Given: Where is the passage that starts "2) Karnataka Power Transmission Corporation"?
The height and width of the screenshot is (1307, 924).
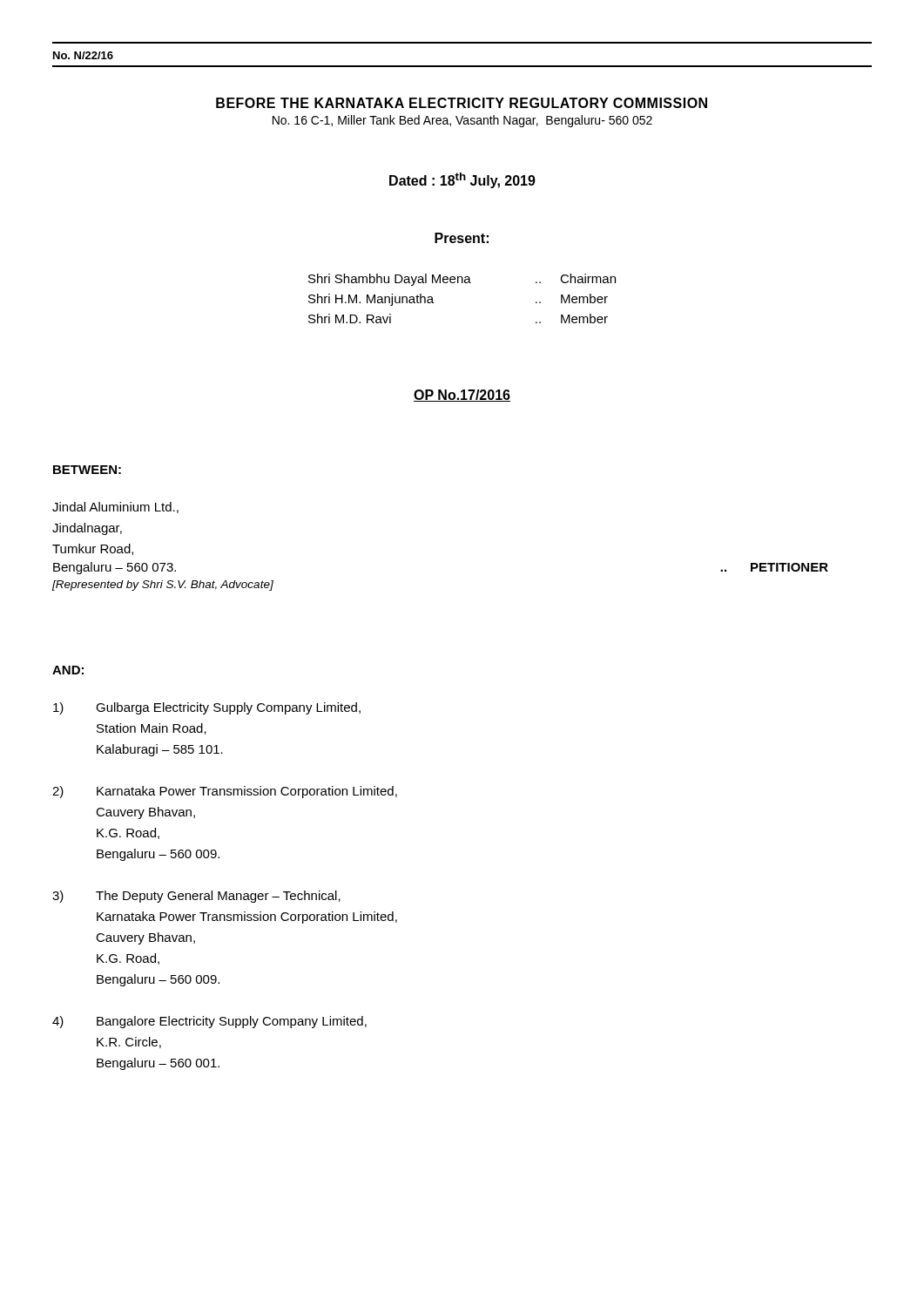Looking at the screenshot, I should (225, 792).
